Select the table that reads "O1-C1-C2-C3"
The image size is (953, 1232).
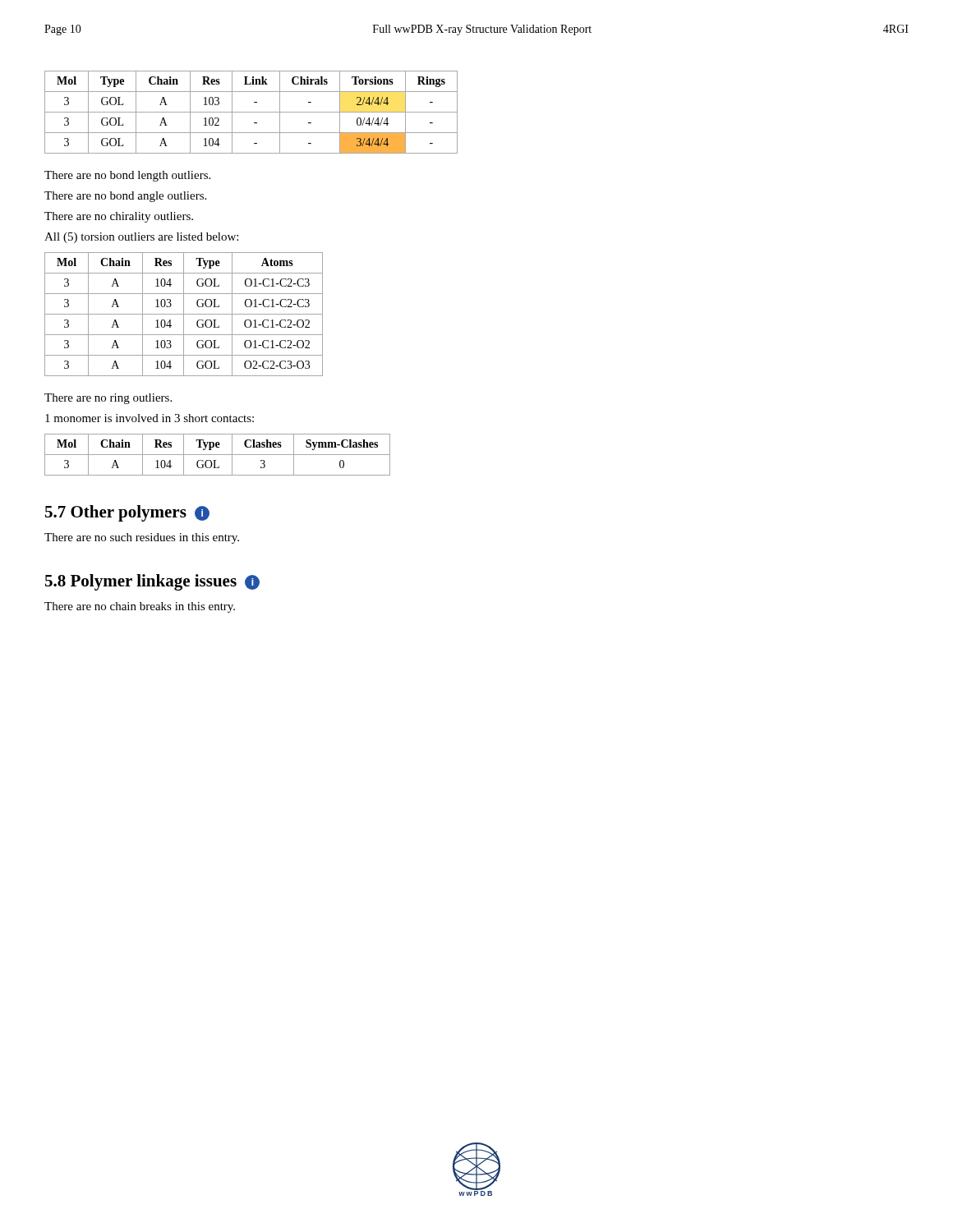tap(476, 314)
